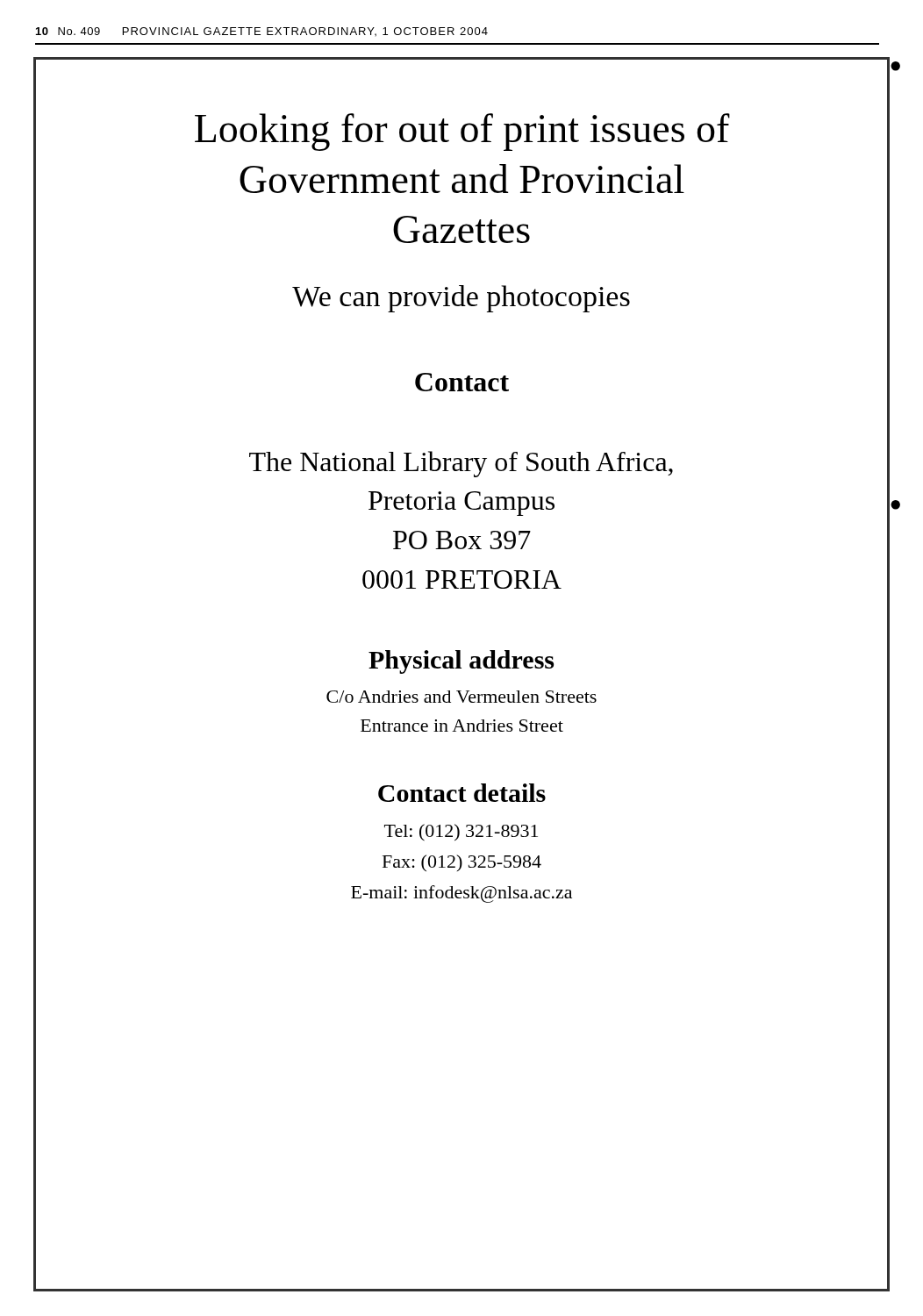The height and width of the screenshot is (1316, 923).
Task: Select the text block starting "Looking for out of print"
Action: (462, 179)
